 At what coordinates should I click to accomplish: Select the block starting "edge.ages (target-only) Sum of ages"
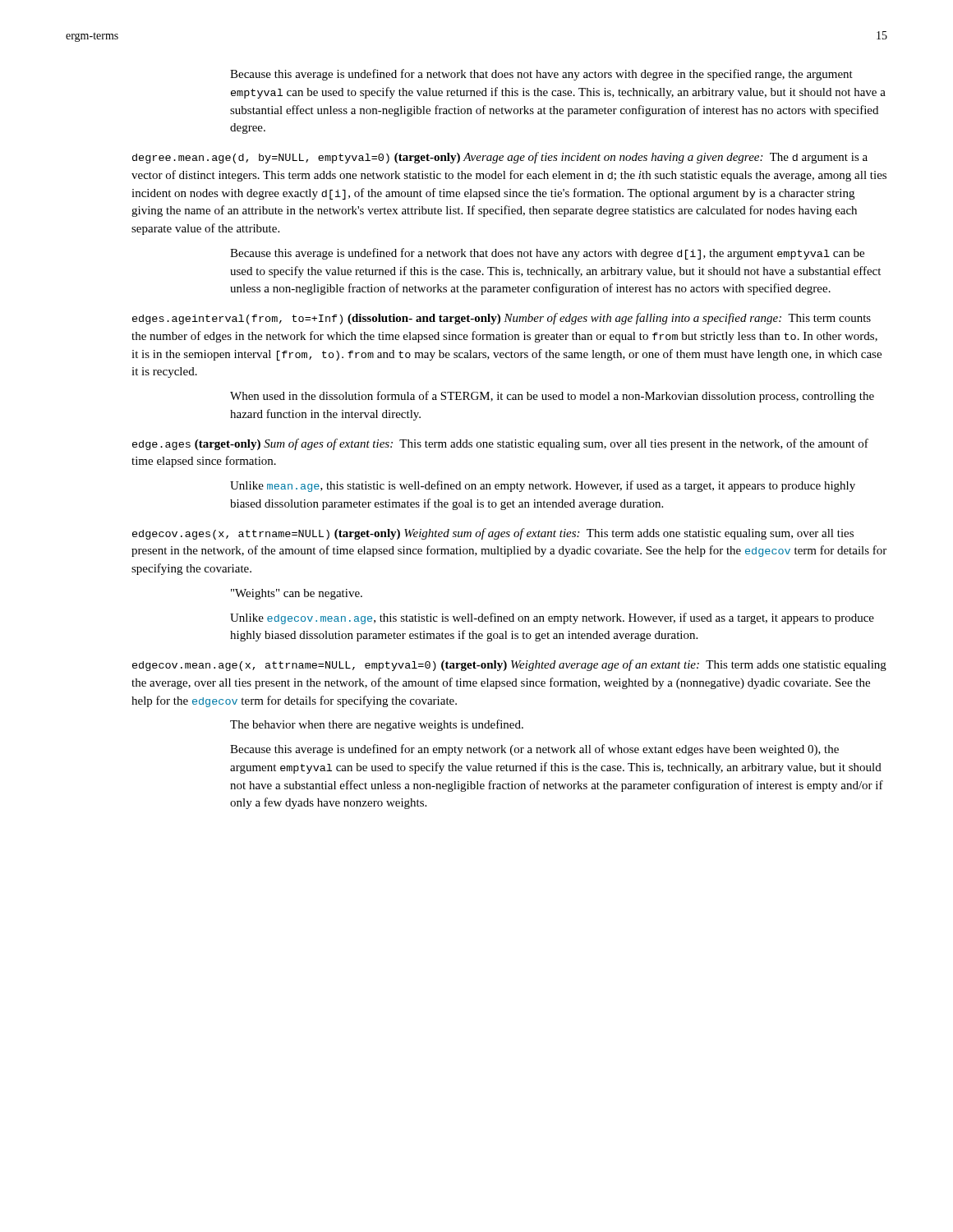click(476, 474)
